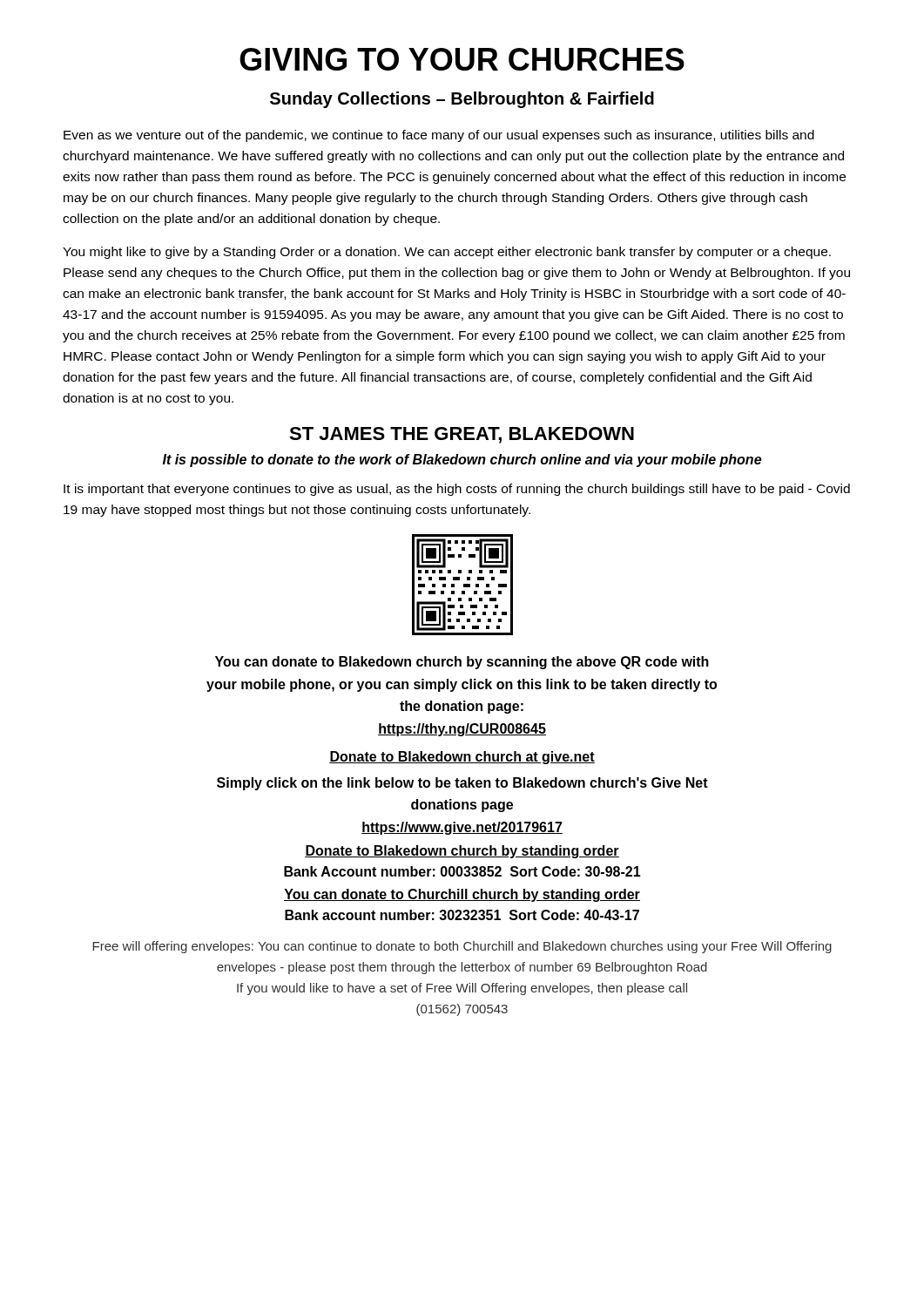The height and width of the screenshot is (1307, 924).
Task: Find the text block that says "Bank Account number:"
Action: tap(462, 872)
